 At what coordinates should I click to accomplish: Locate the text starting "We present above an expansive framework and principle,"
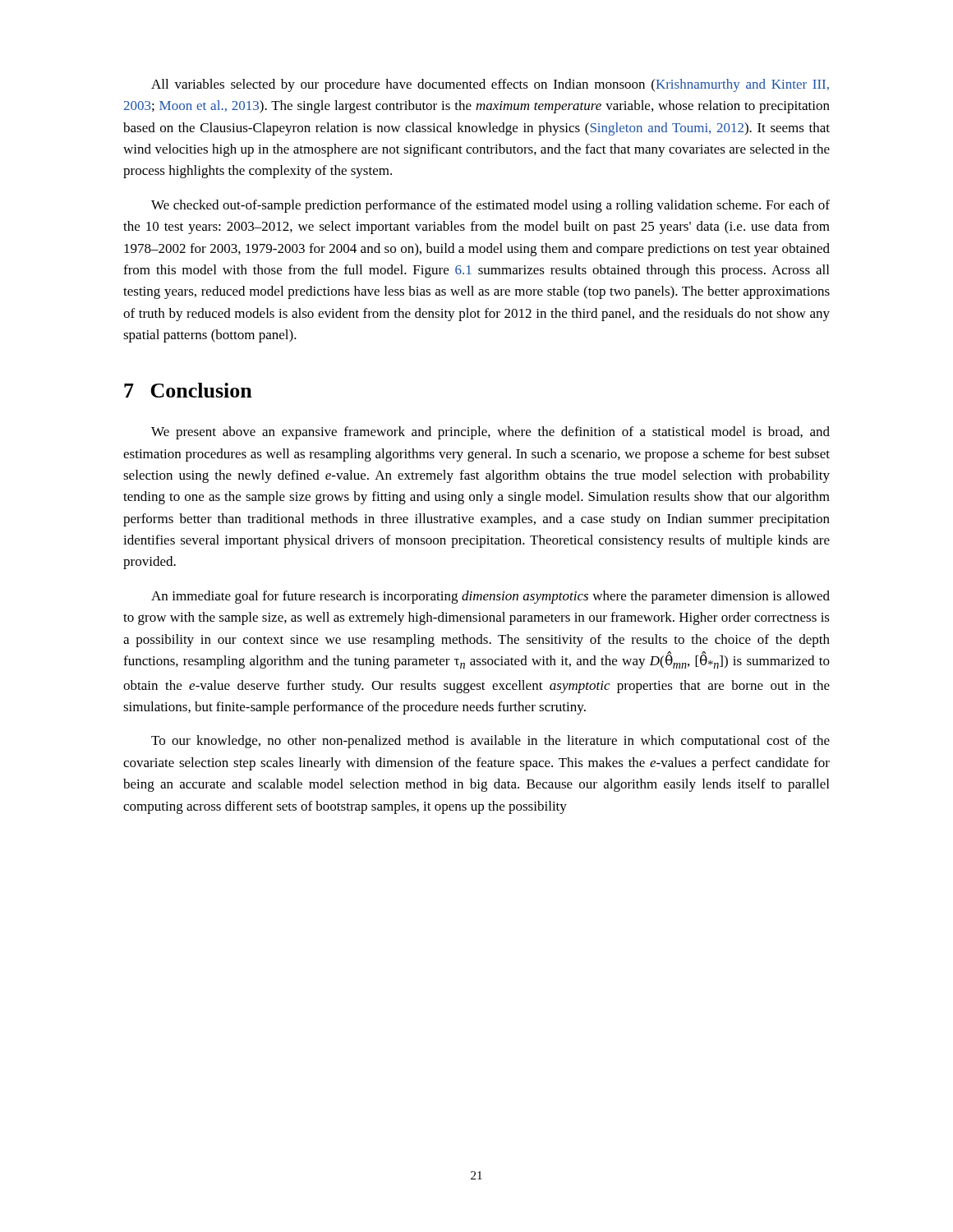[x=476, y=619]
